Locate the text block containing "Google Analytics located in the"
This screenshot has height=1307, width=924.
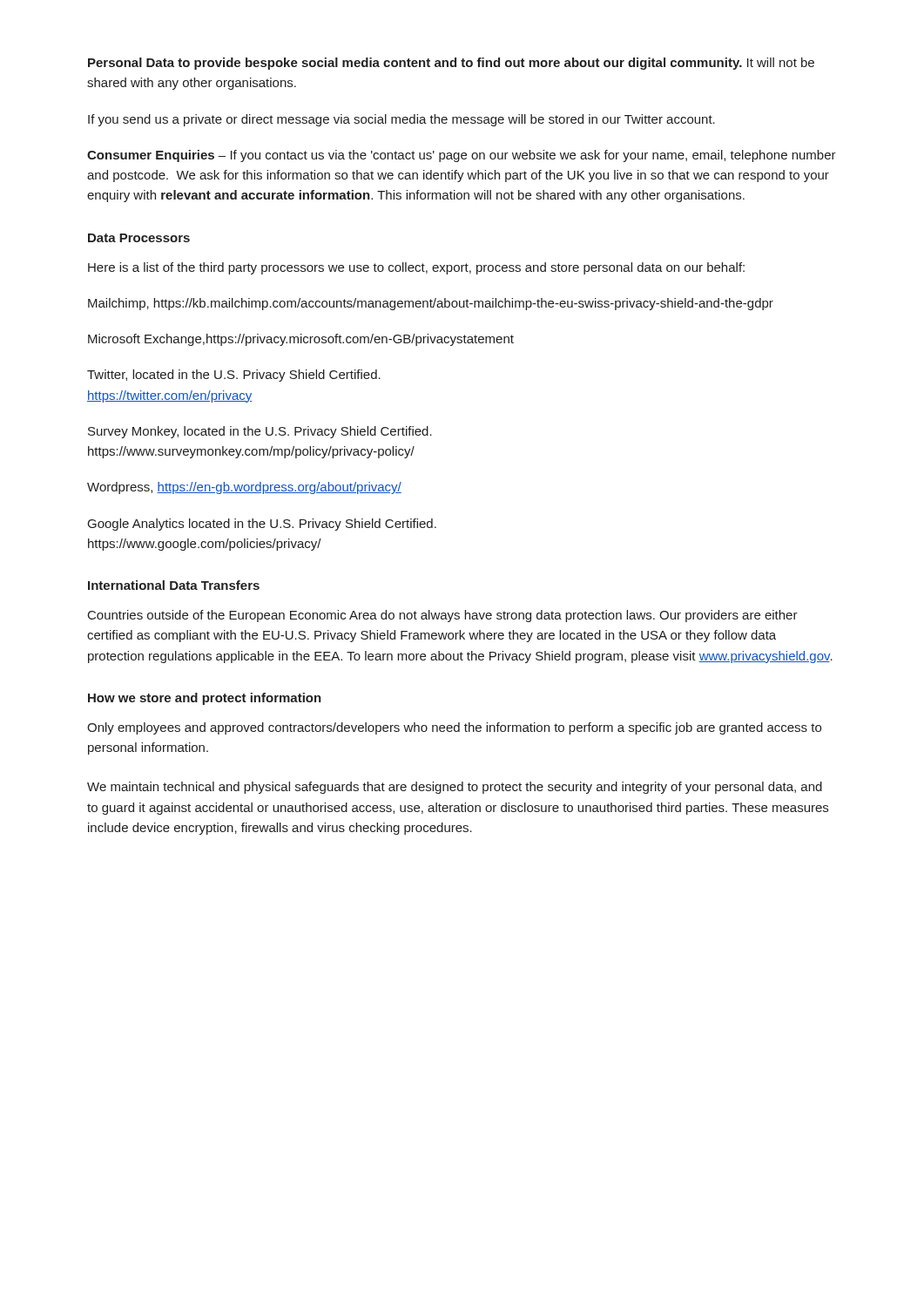tap(262, 533)
